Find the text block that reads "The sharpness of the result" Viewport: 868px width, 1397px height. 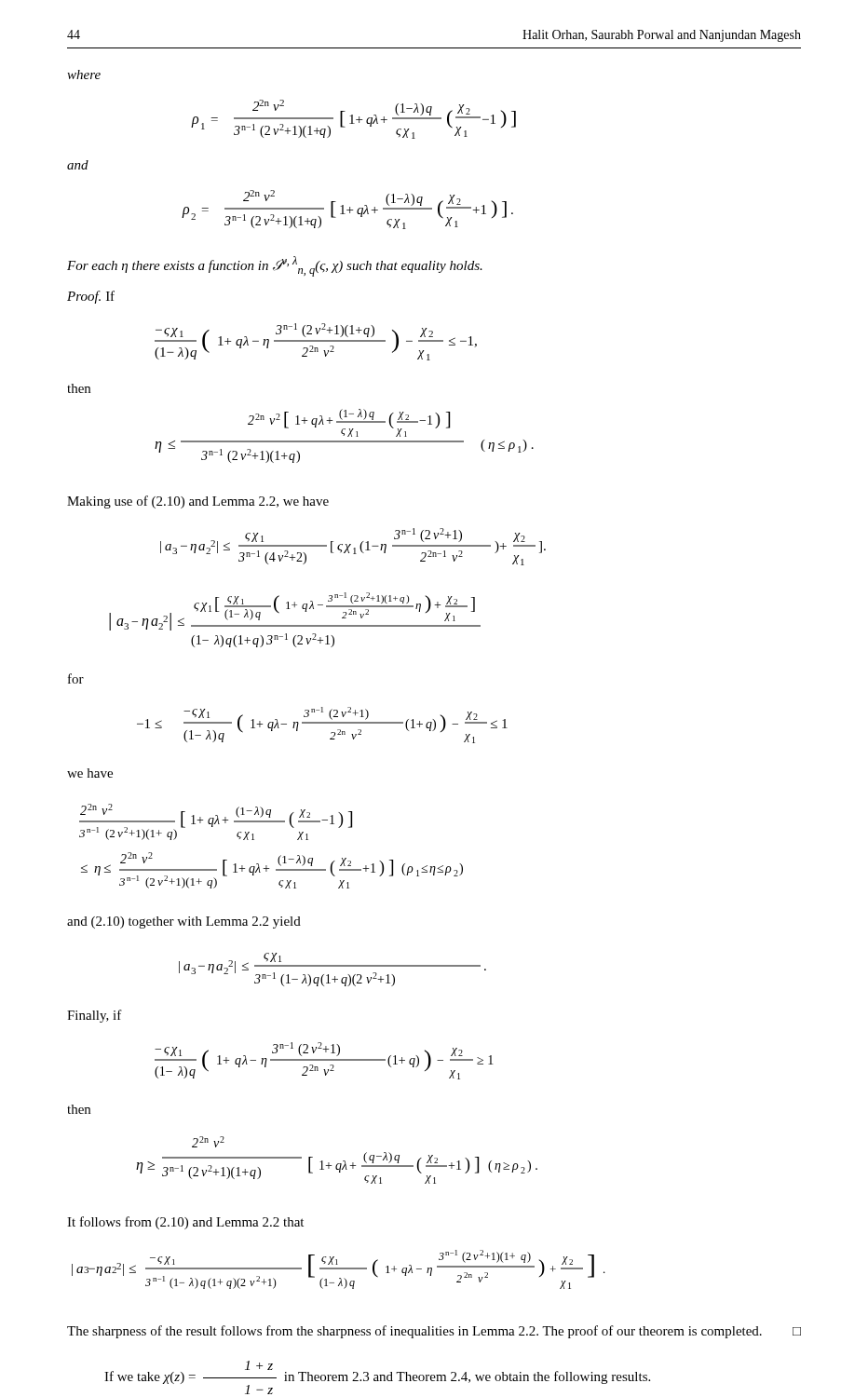point(434,1331)
